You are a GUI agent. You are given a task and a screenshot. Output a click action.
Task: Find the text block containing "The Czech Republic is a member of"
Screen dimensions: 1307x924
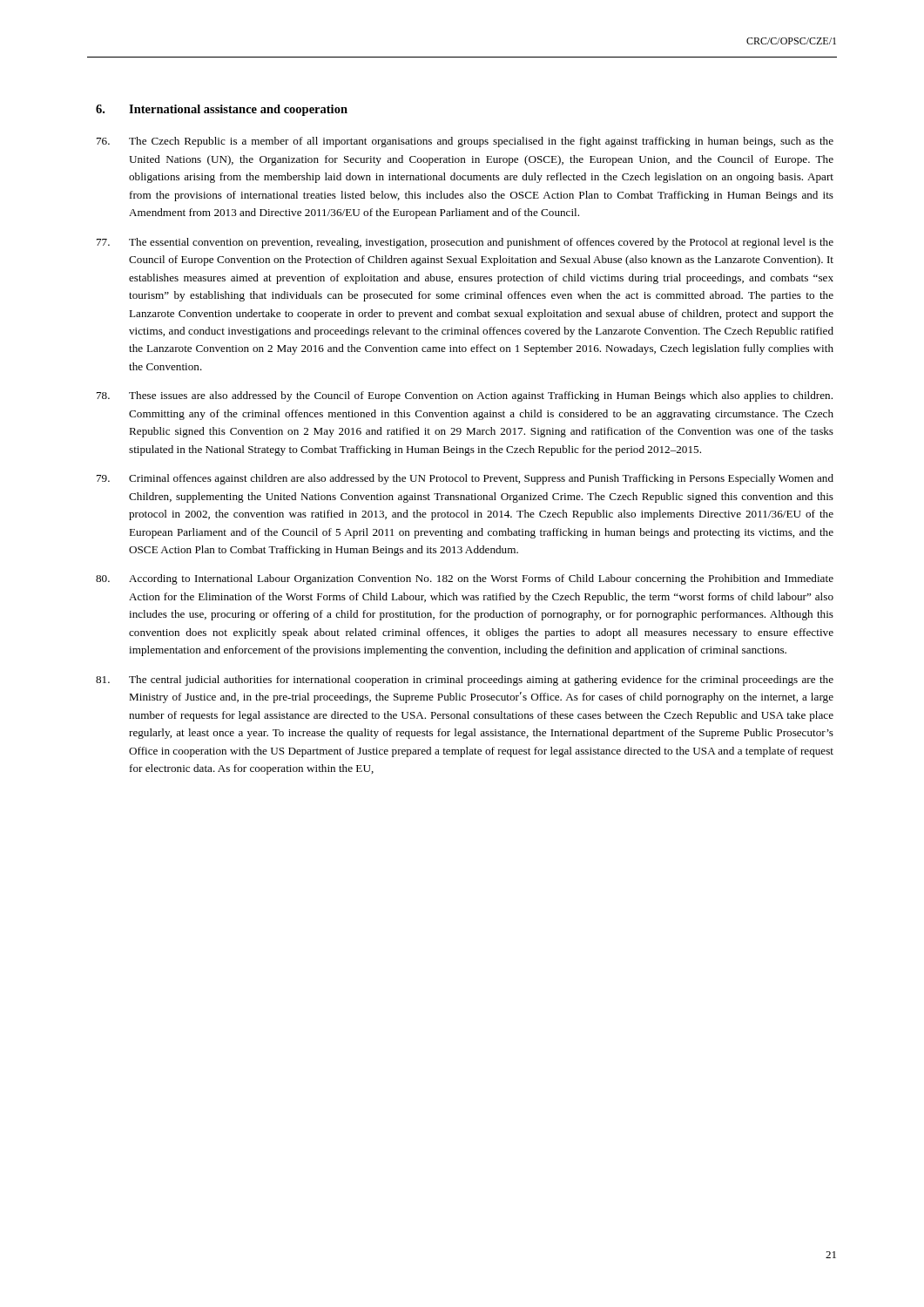(x=465, y=177)
